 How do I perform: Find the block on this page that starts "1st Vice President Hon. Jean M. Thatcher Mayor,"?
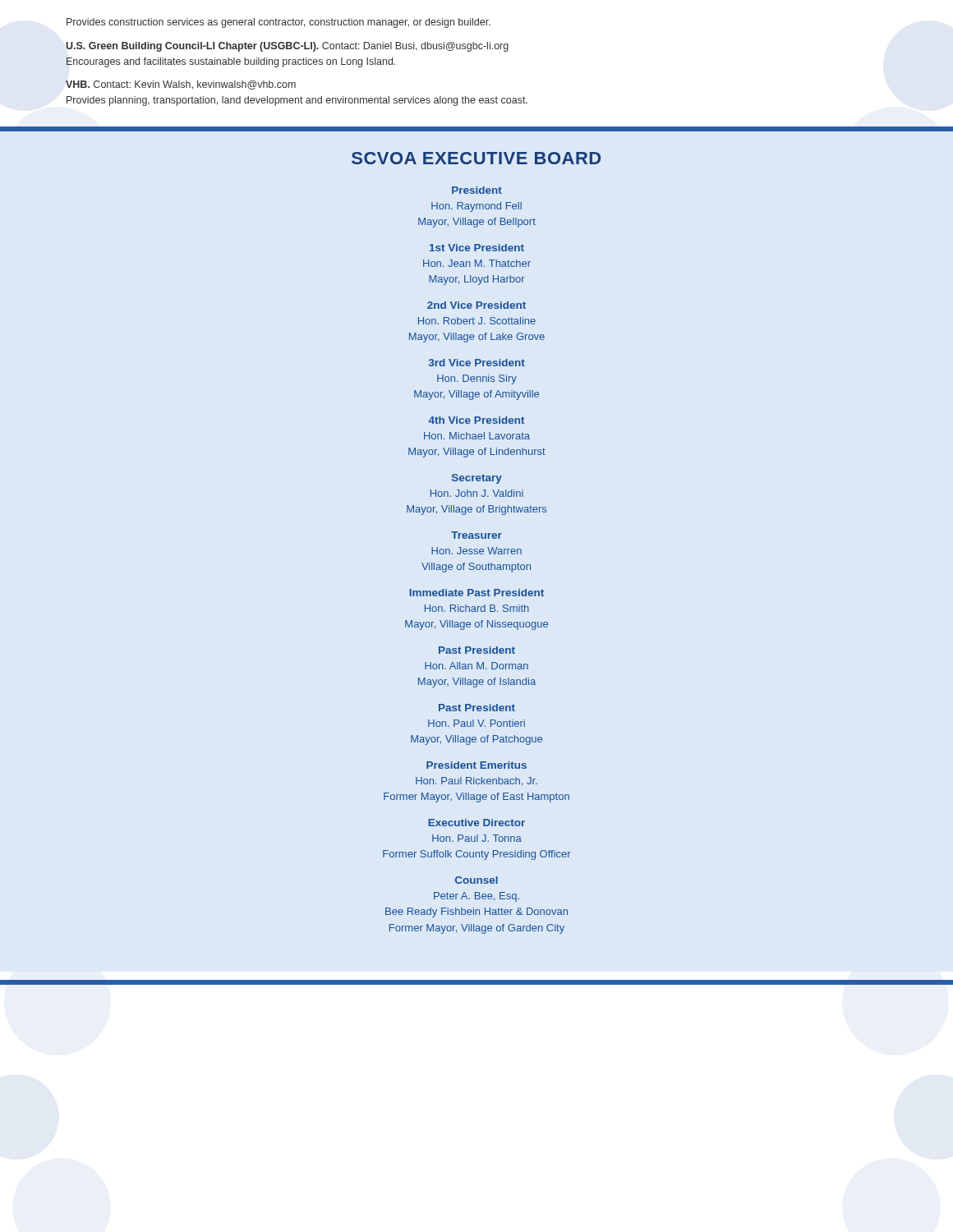[x=476, y=264]
